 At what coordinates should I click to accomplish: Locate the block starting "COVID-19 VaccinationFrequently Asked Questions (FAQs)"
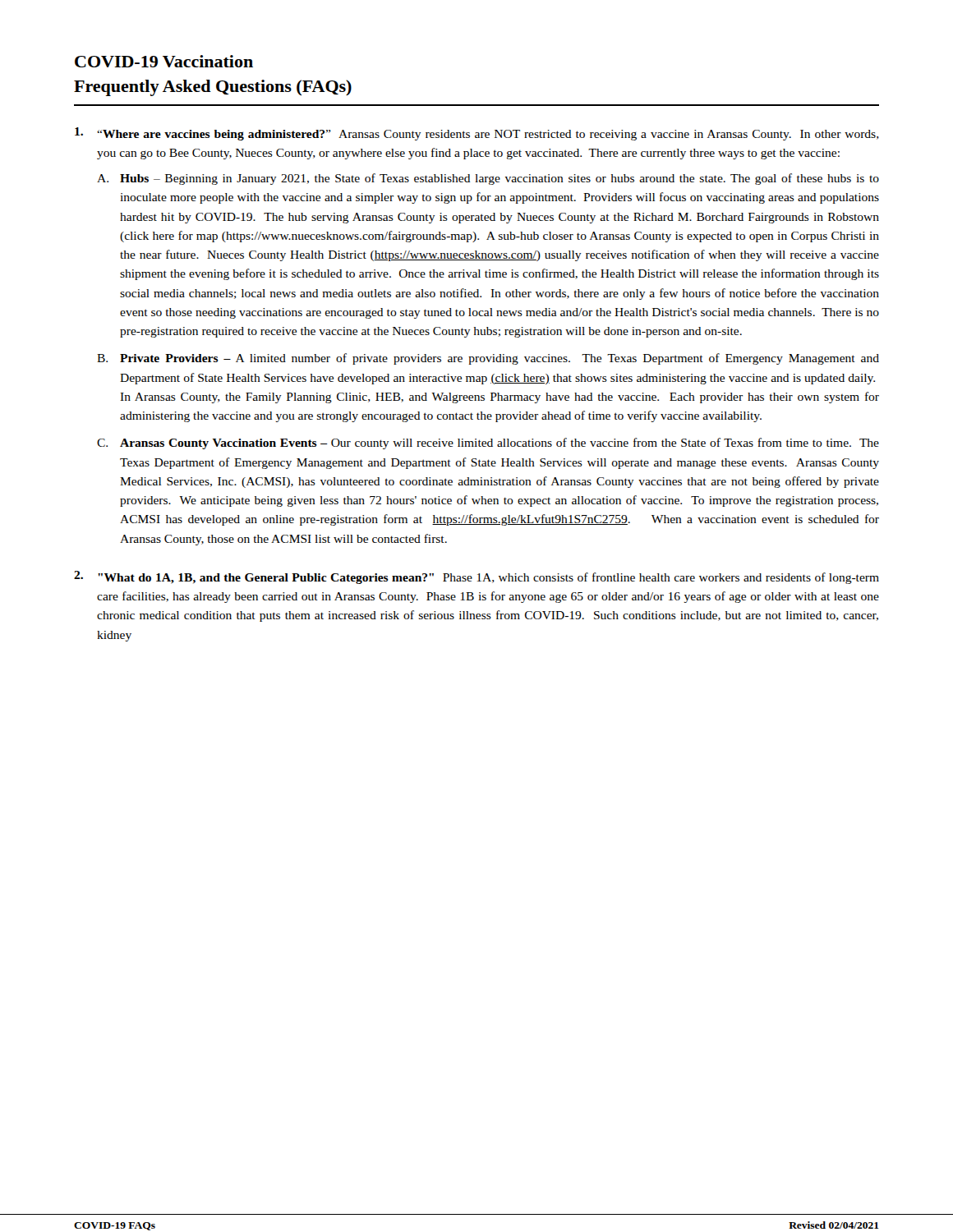pos(164,61)
